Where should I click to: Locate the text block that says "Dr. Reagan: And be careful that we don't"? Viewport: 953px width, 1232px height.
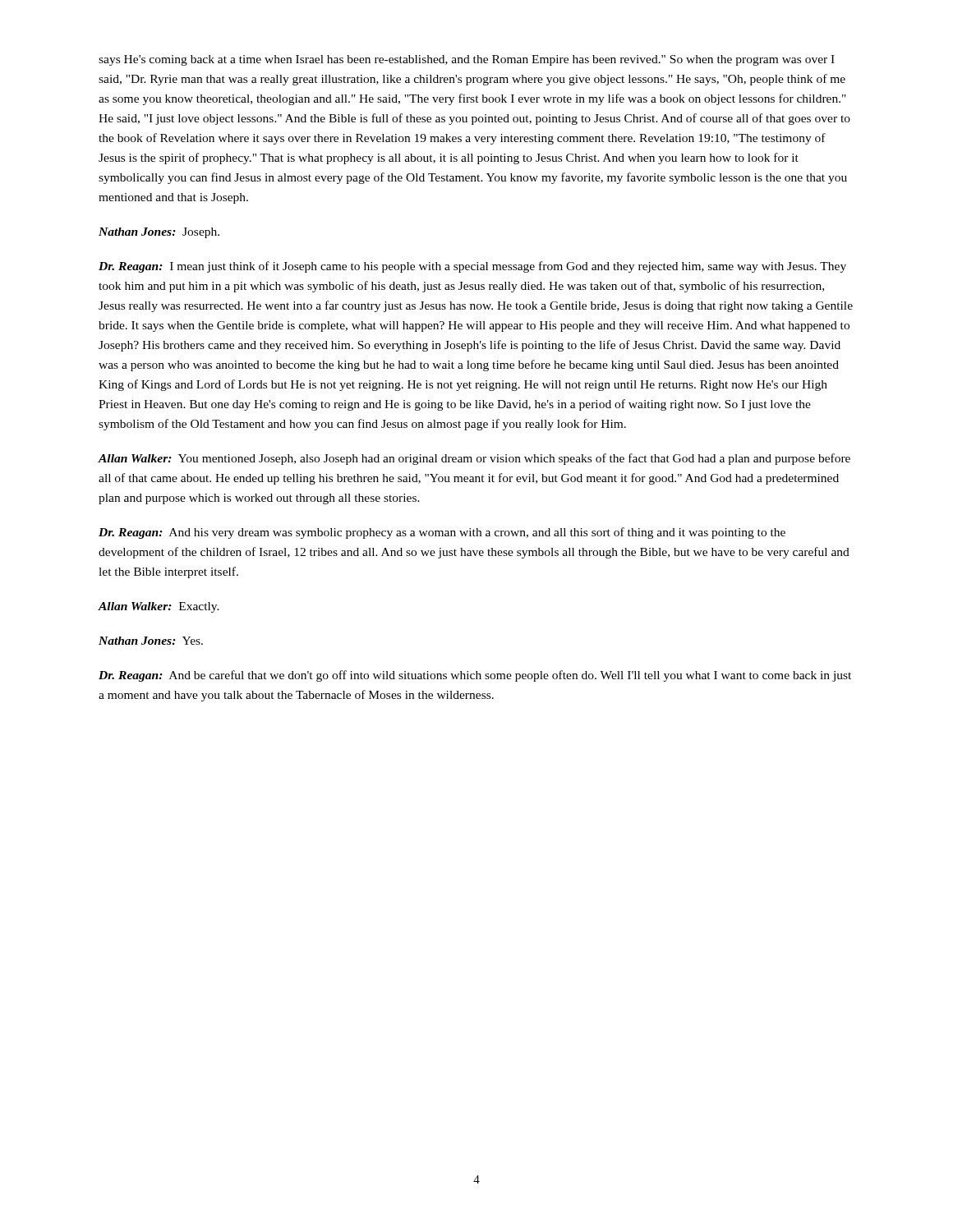coord(475,685)
